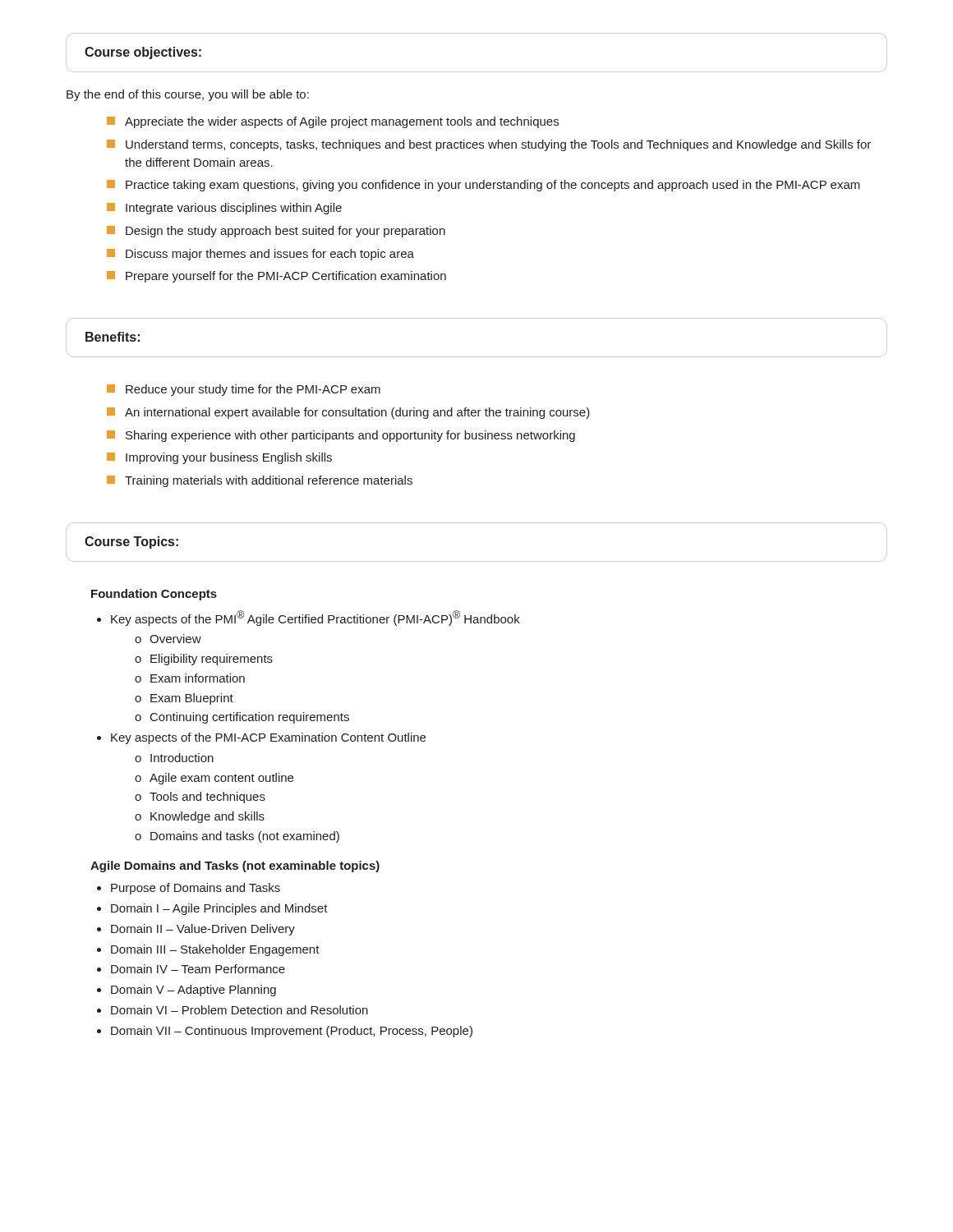Navigate to the block starting "Prepare yourself for"
953x1232 pixels.
coord(286,276)
